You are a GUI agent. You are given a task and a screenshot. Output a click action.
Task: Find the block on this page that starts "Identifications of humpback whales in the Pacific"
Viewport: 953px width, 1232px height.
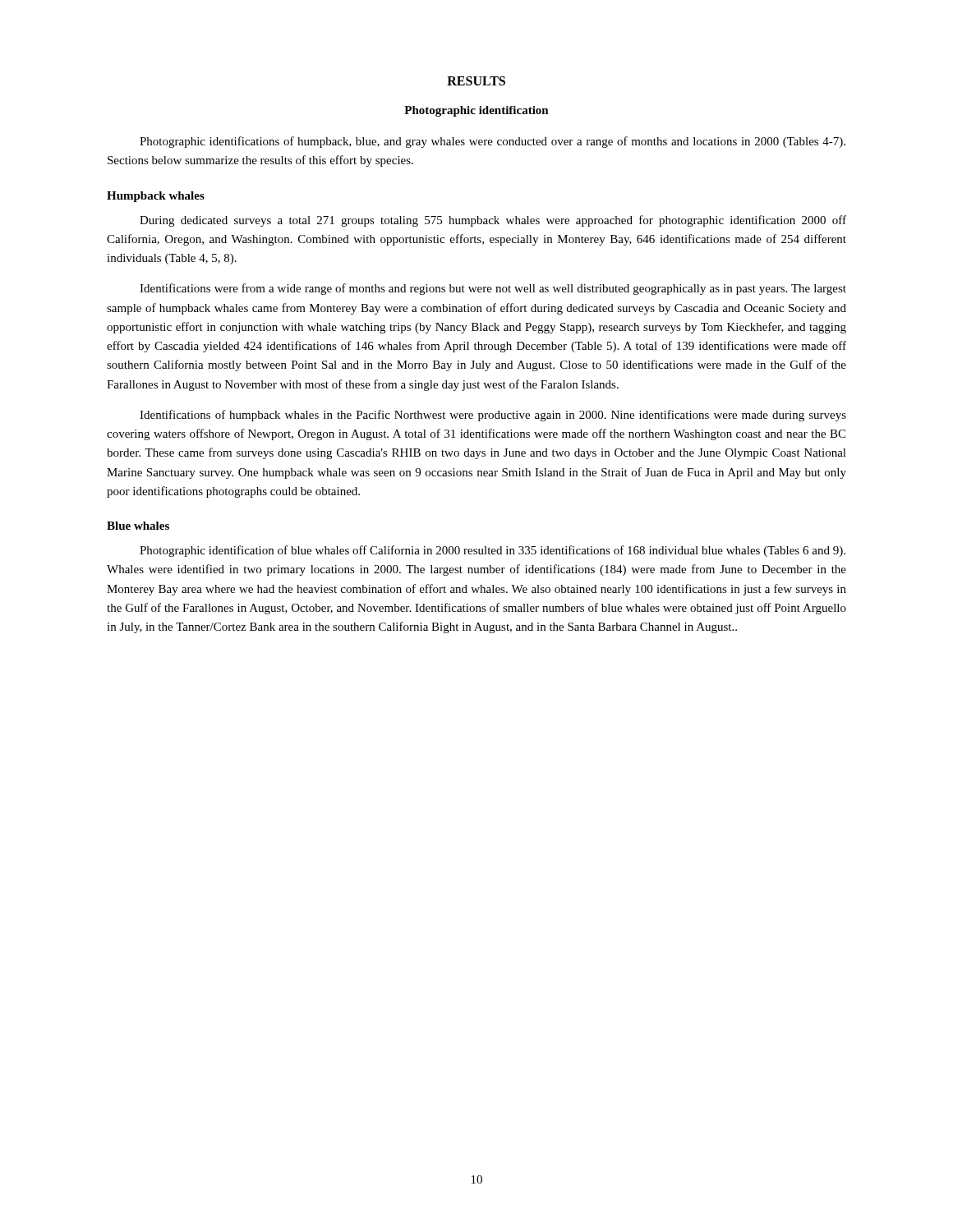476,453
